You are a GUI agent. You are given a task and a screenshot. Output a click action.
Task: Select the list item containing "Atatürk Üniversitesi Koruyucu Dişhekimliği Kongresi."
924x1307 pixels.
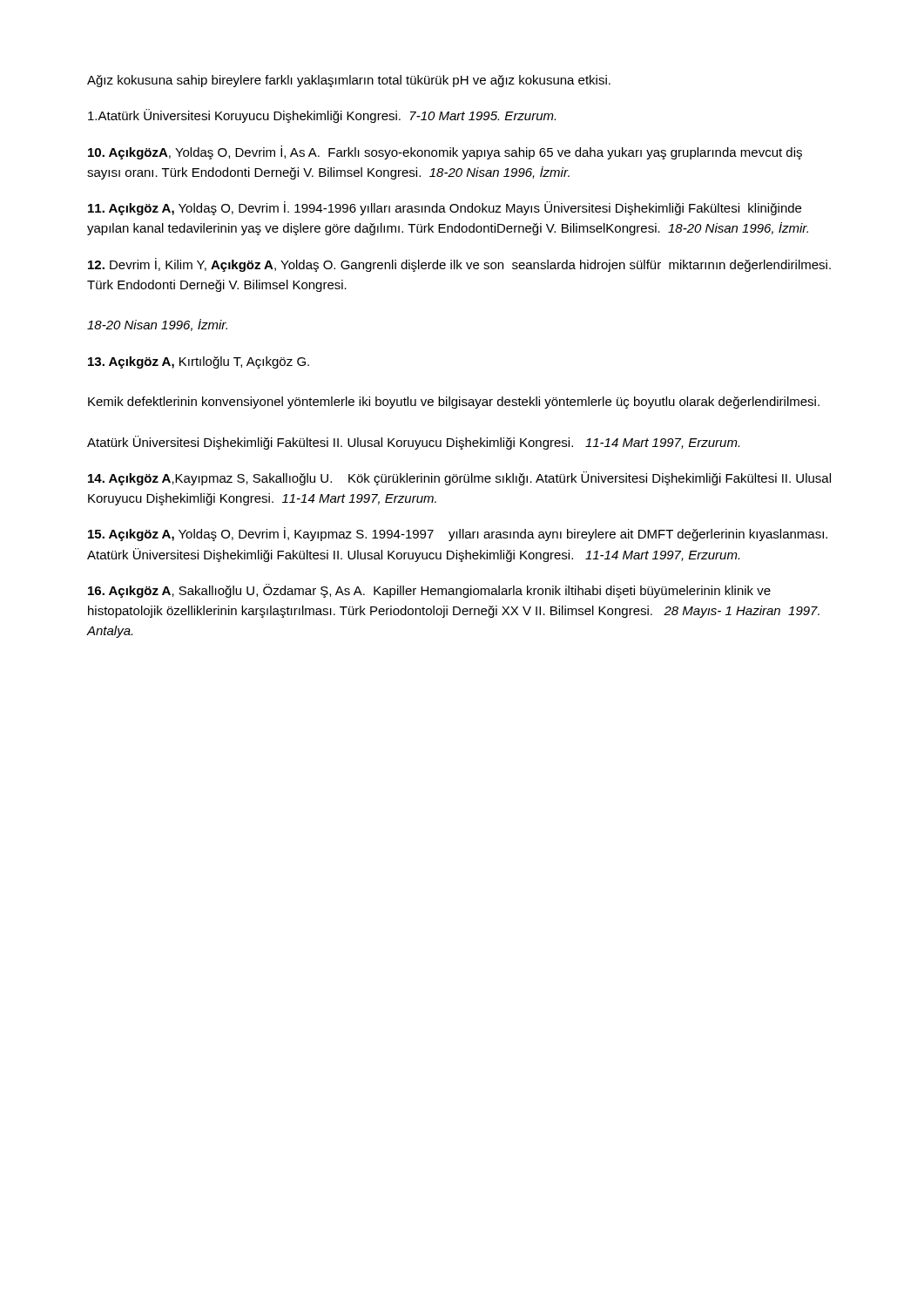click(462, 116)
